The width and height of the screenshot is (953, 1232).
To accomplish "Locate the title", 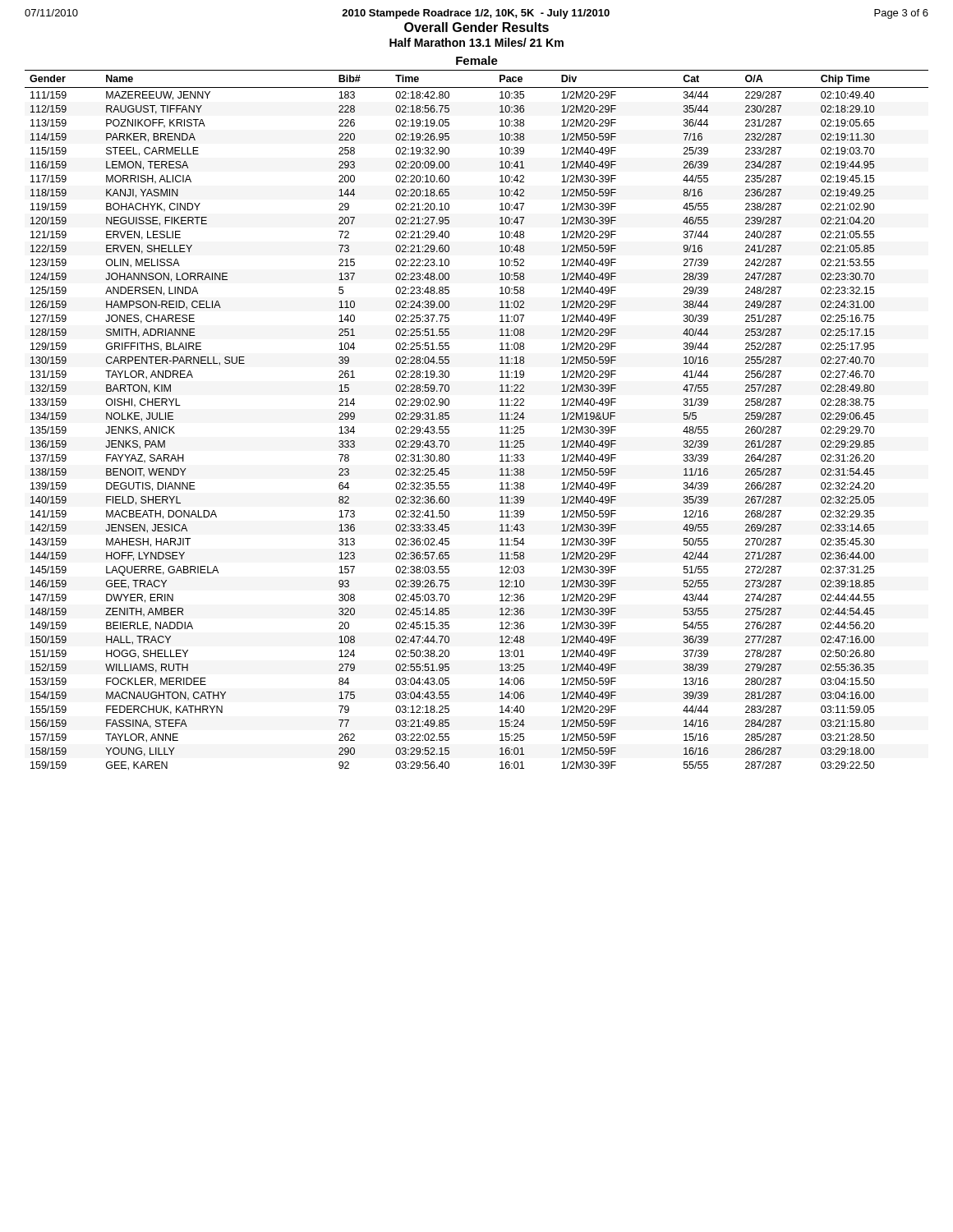I will tap(476, 60).
